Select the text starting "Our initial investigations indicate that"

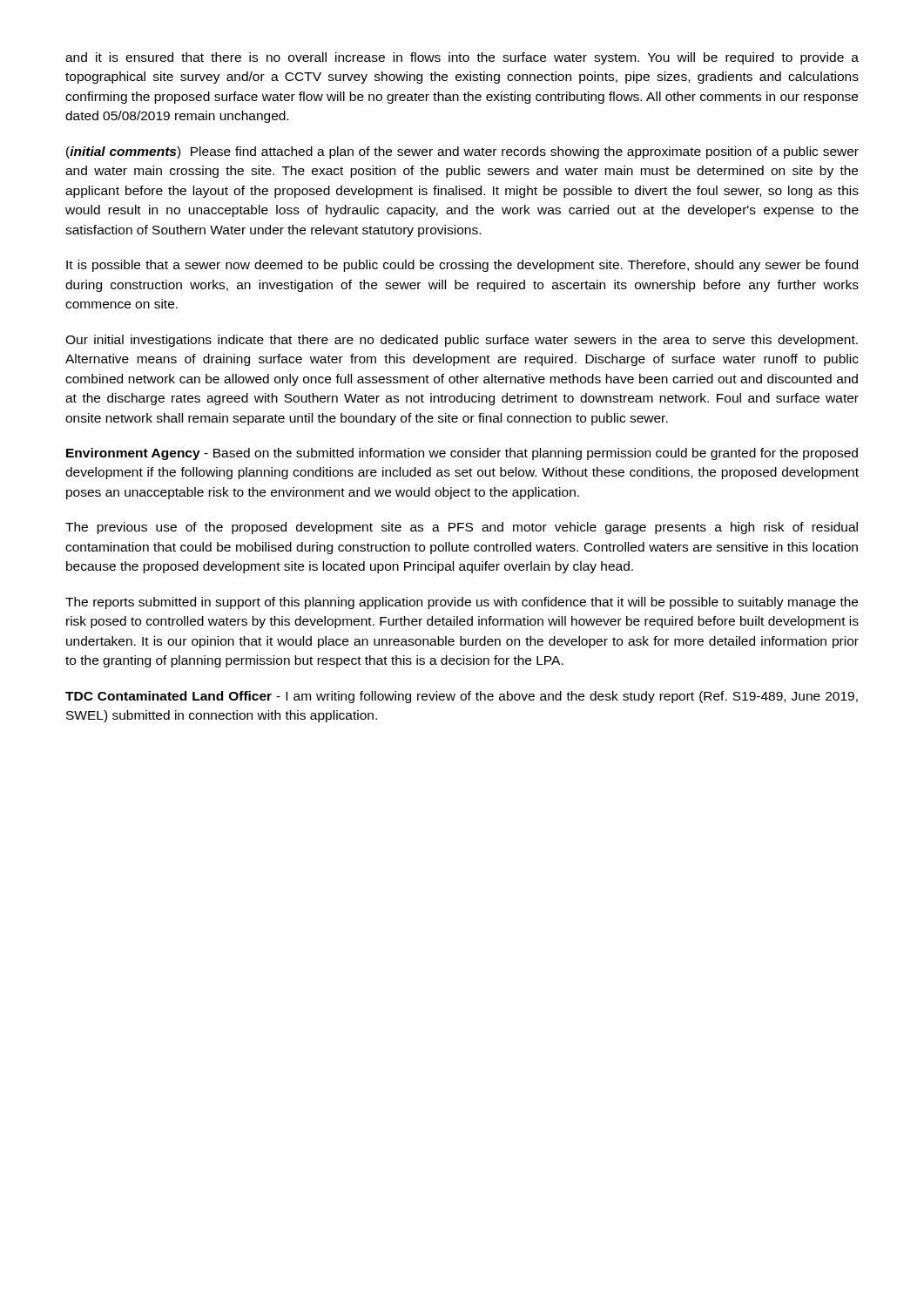[462, 378]
